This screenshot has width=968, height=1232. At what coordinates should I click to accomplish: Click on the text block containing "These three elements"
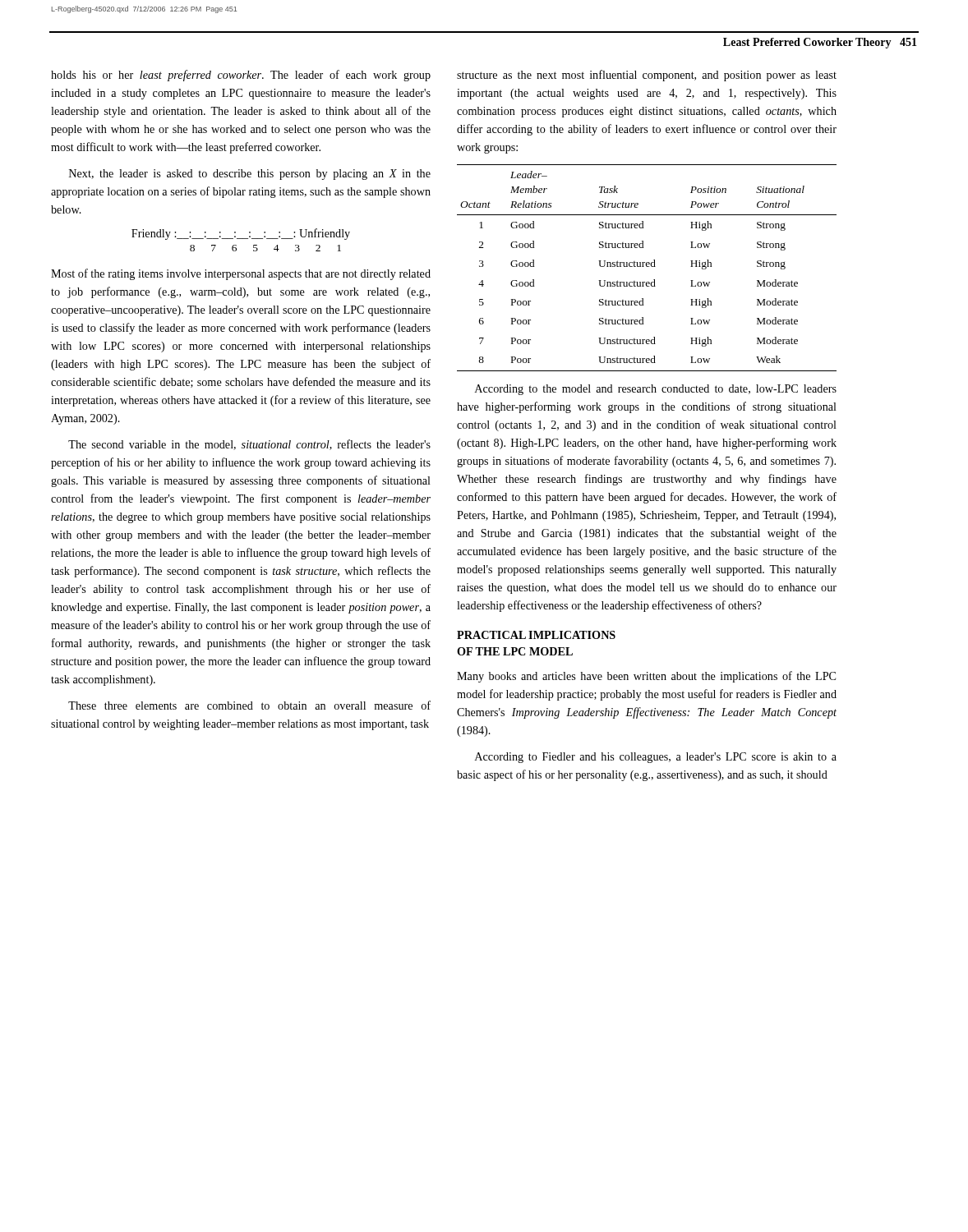point(241,715)
